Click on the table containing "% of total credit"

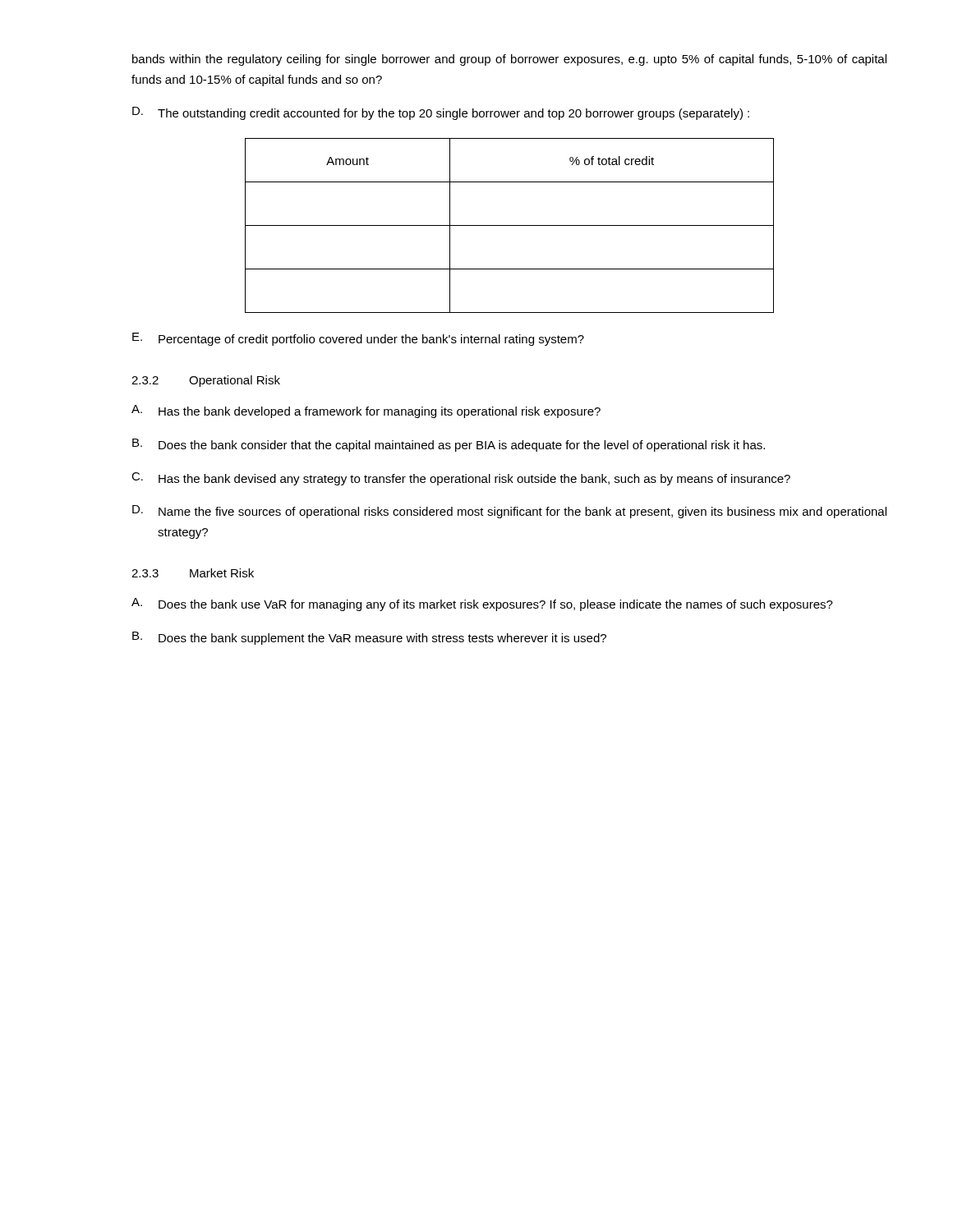pos(509,226)
